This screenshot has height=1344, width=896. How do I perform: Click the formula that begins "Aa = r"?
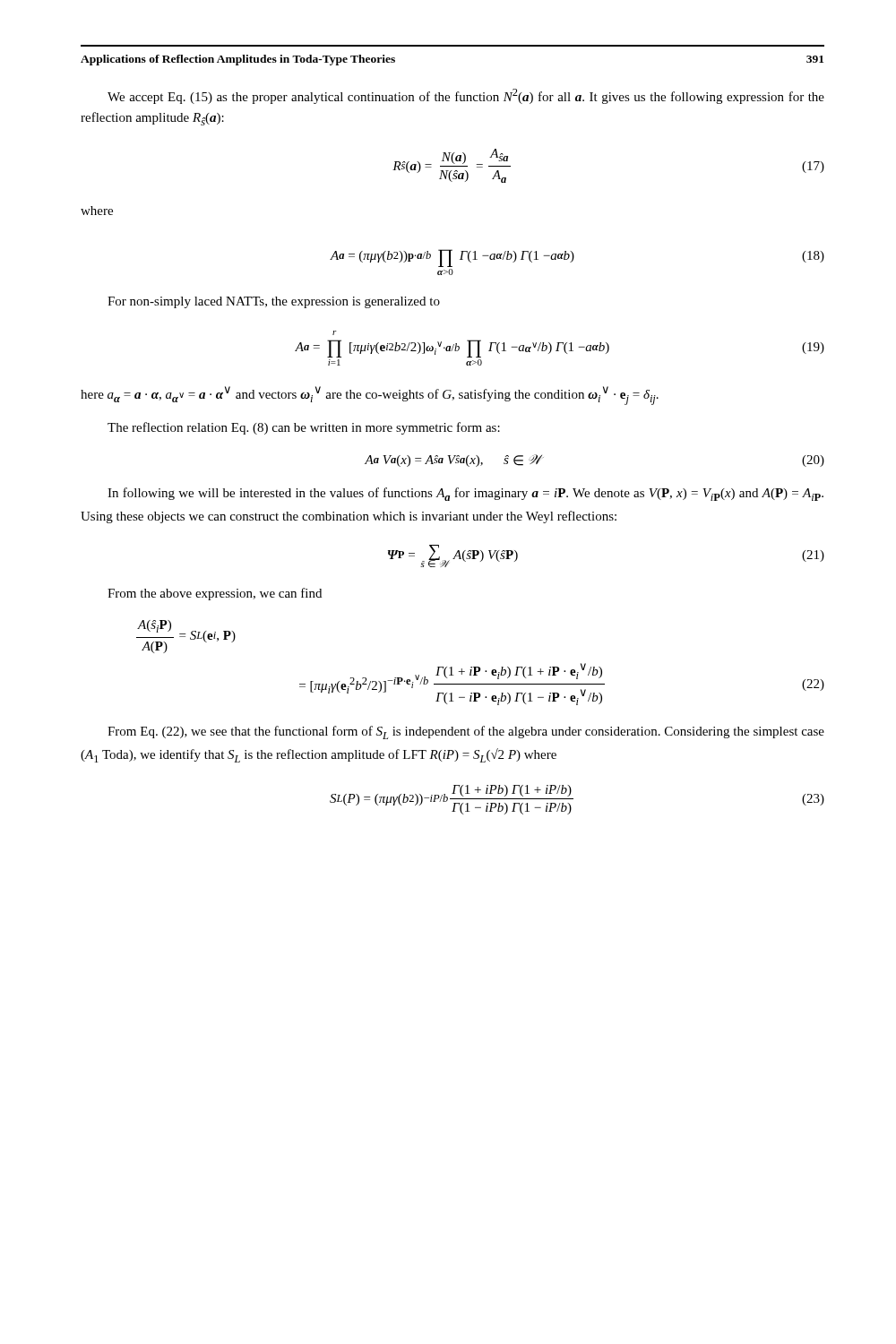pos(560,347)
